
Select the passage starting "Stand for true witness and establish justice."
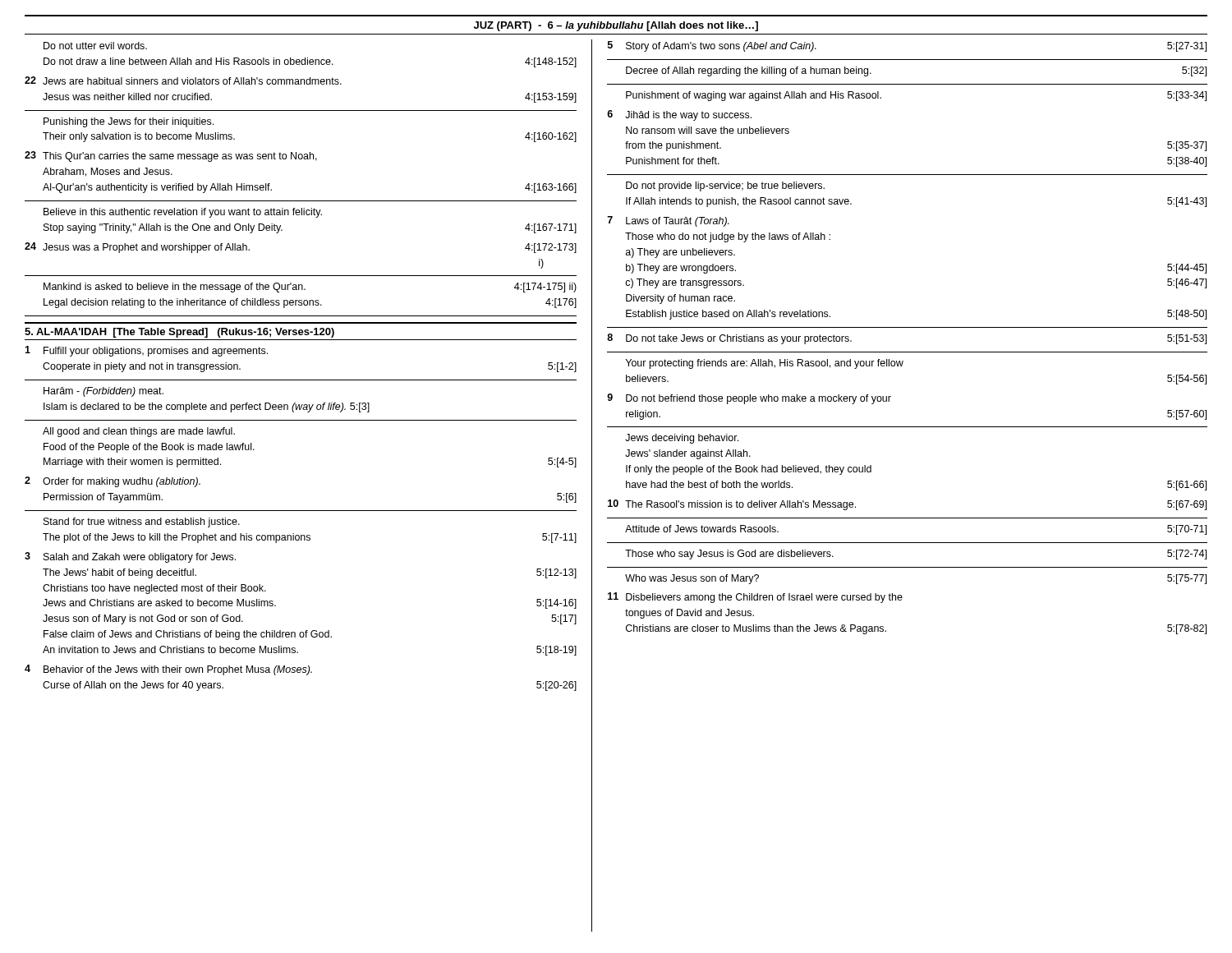pyautogui.click(x=310, y=531)
